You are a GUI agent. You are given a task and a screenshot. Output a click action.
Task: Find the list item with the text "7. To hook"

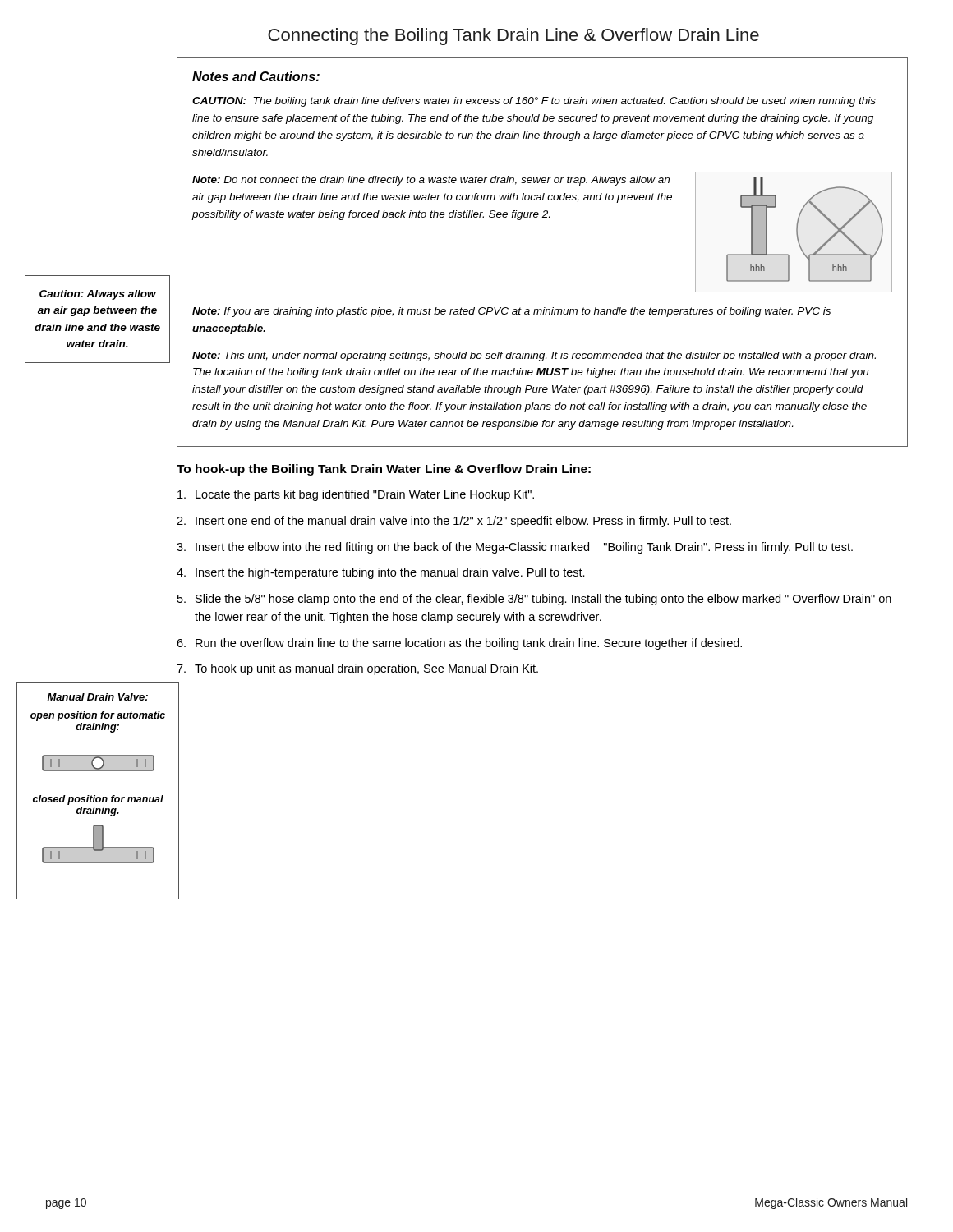click(542, 670)
